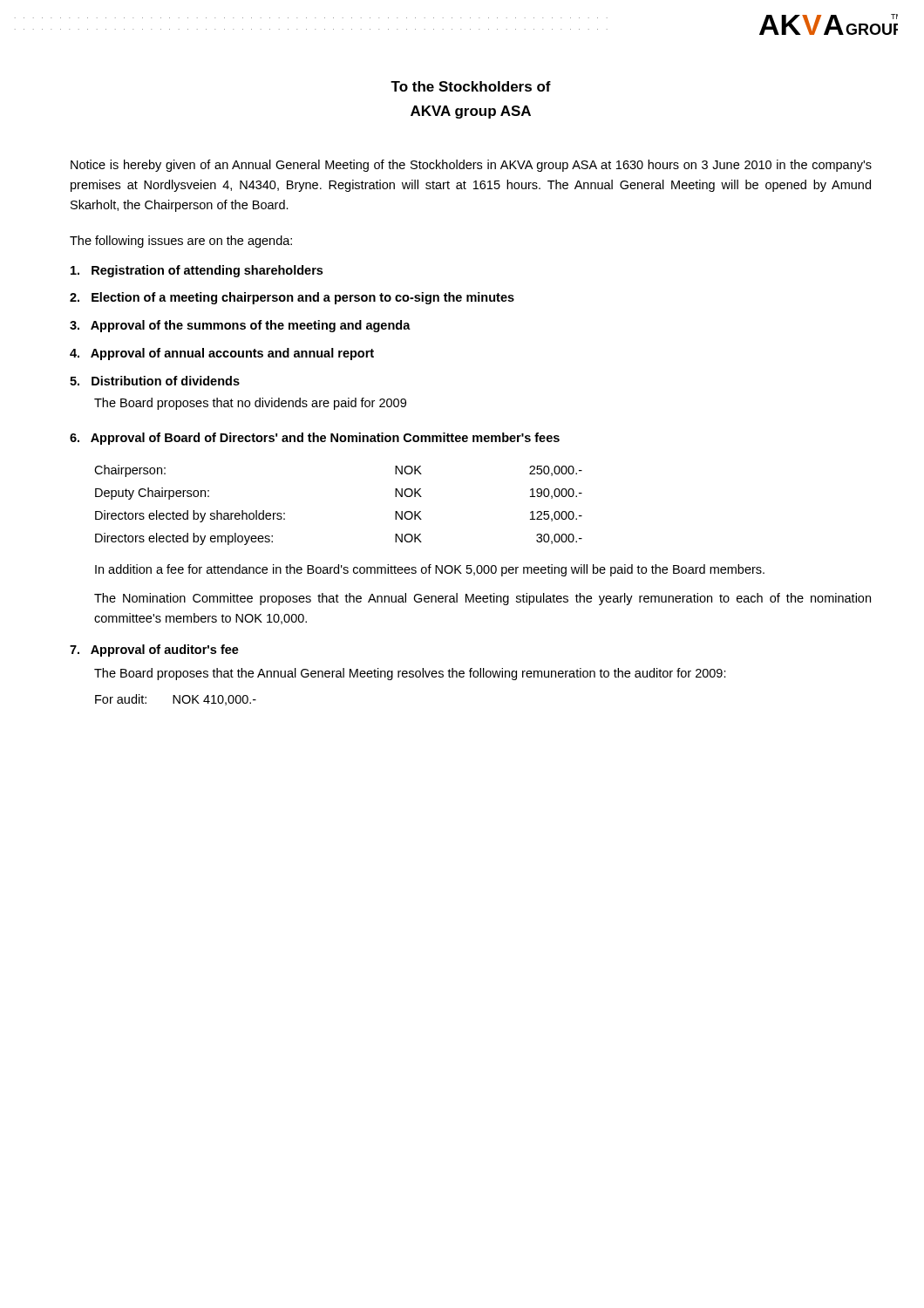Find the text block containing "The Nomination Committee"

(x=483, y=608)
